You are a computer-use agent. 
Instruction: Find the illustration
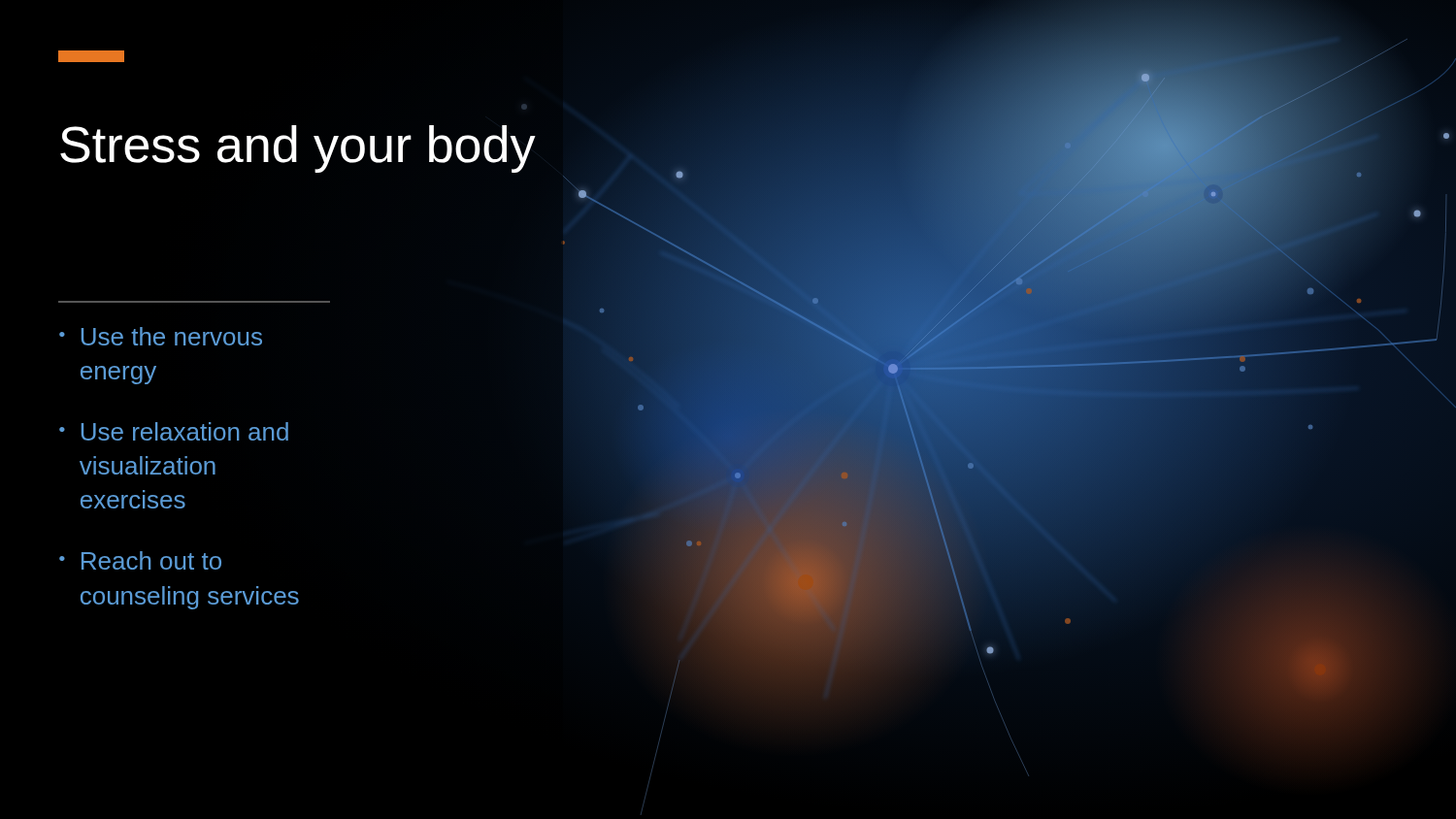click(x=728, y=410)
